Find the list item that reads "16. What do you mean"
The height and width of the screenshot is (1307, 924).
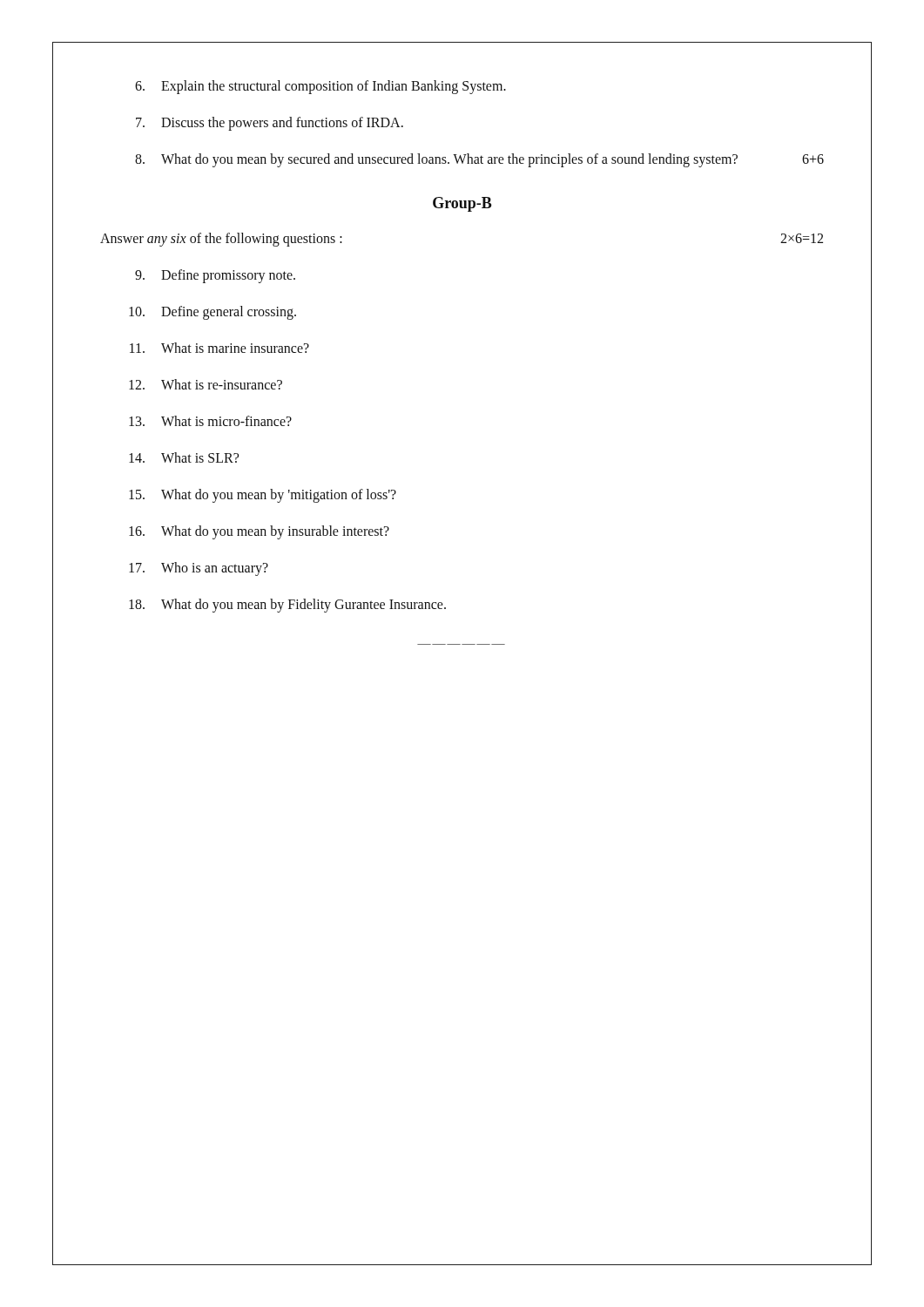(x=259, y=532)
